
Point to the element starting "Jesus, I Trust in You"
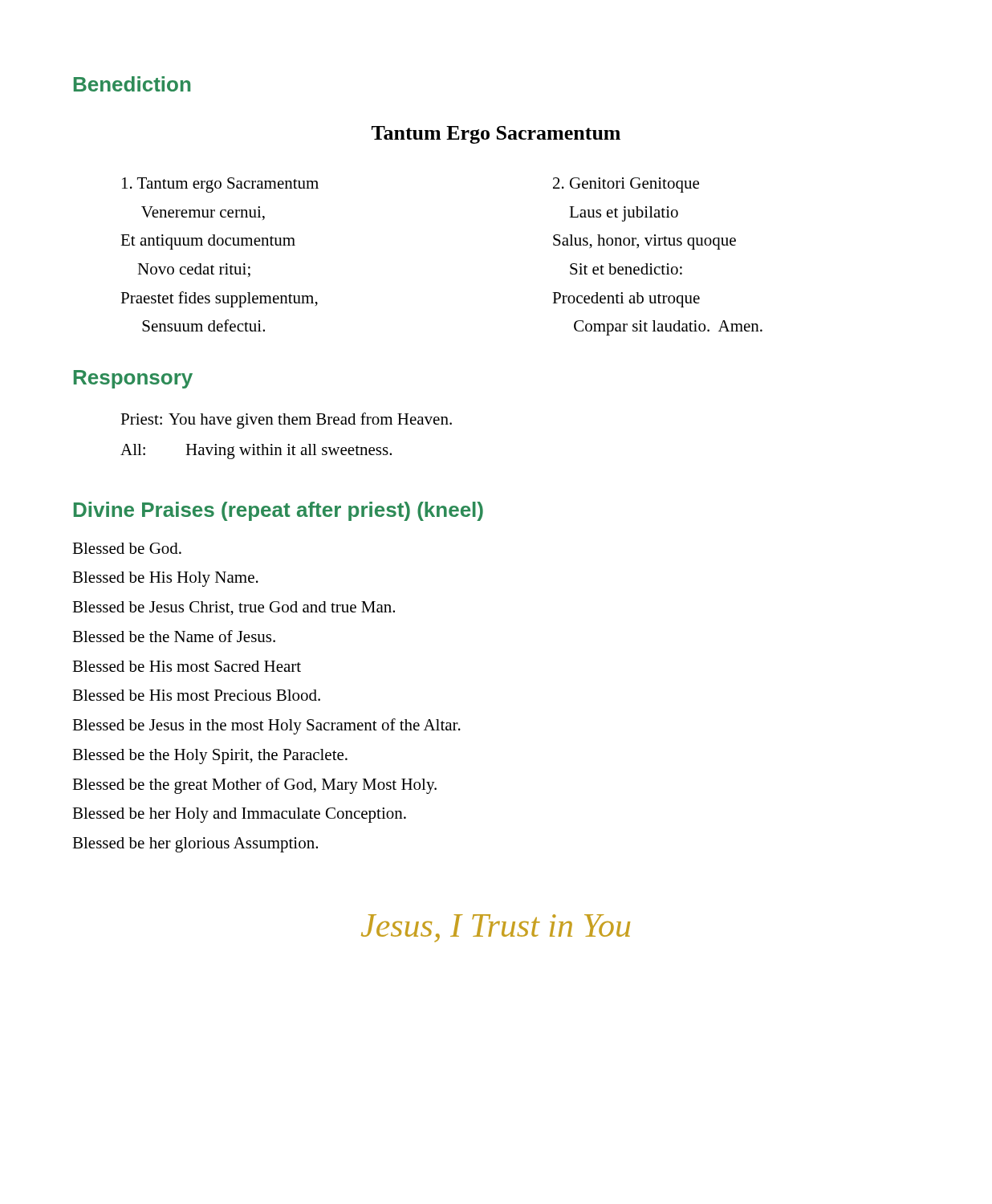point(496,925)
